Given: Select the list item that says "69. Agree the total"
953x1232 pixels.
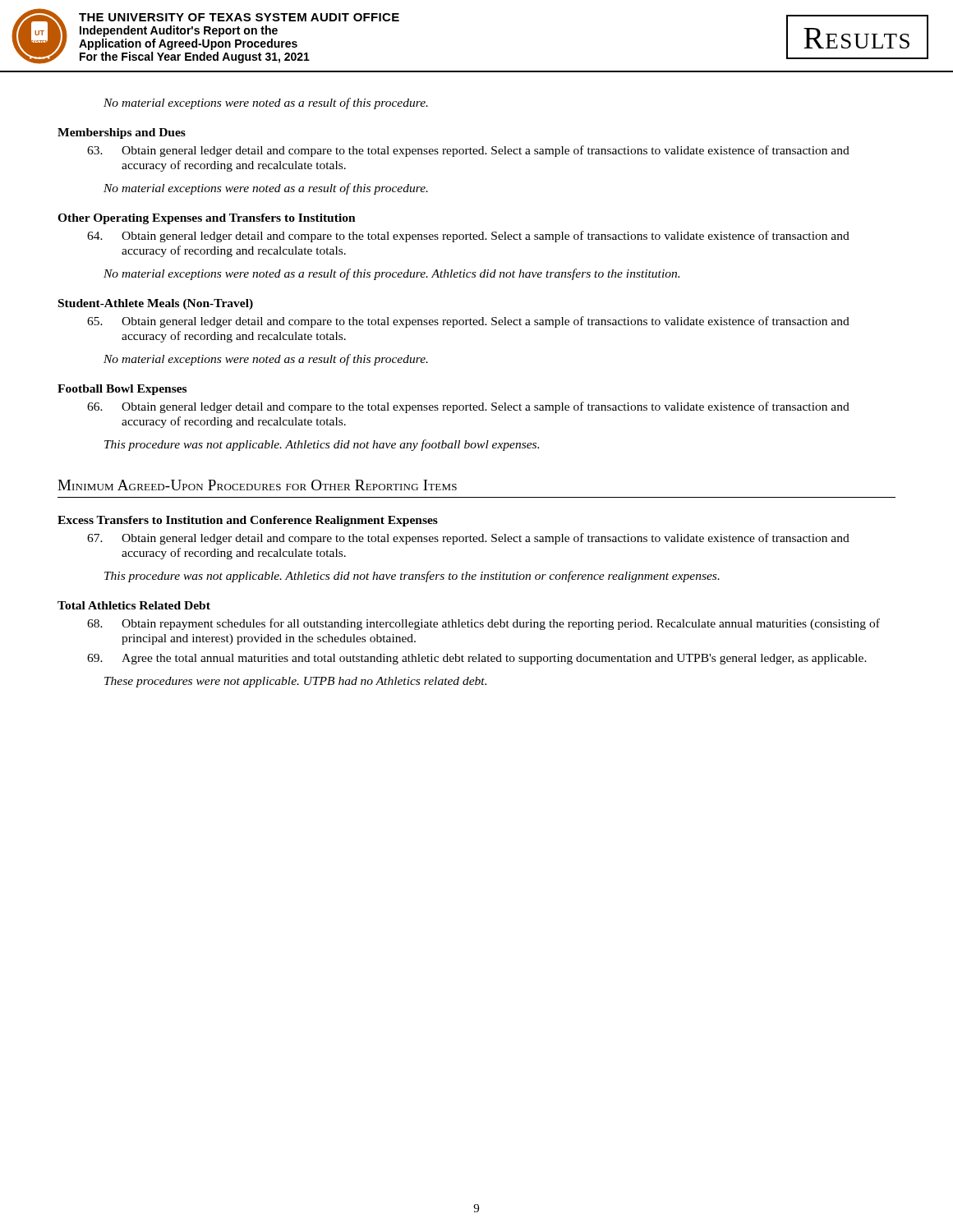Looking at the screenshot, I should 491,658.
